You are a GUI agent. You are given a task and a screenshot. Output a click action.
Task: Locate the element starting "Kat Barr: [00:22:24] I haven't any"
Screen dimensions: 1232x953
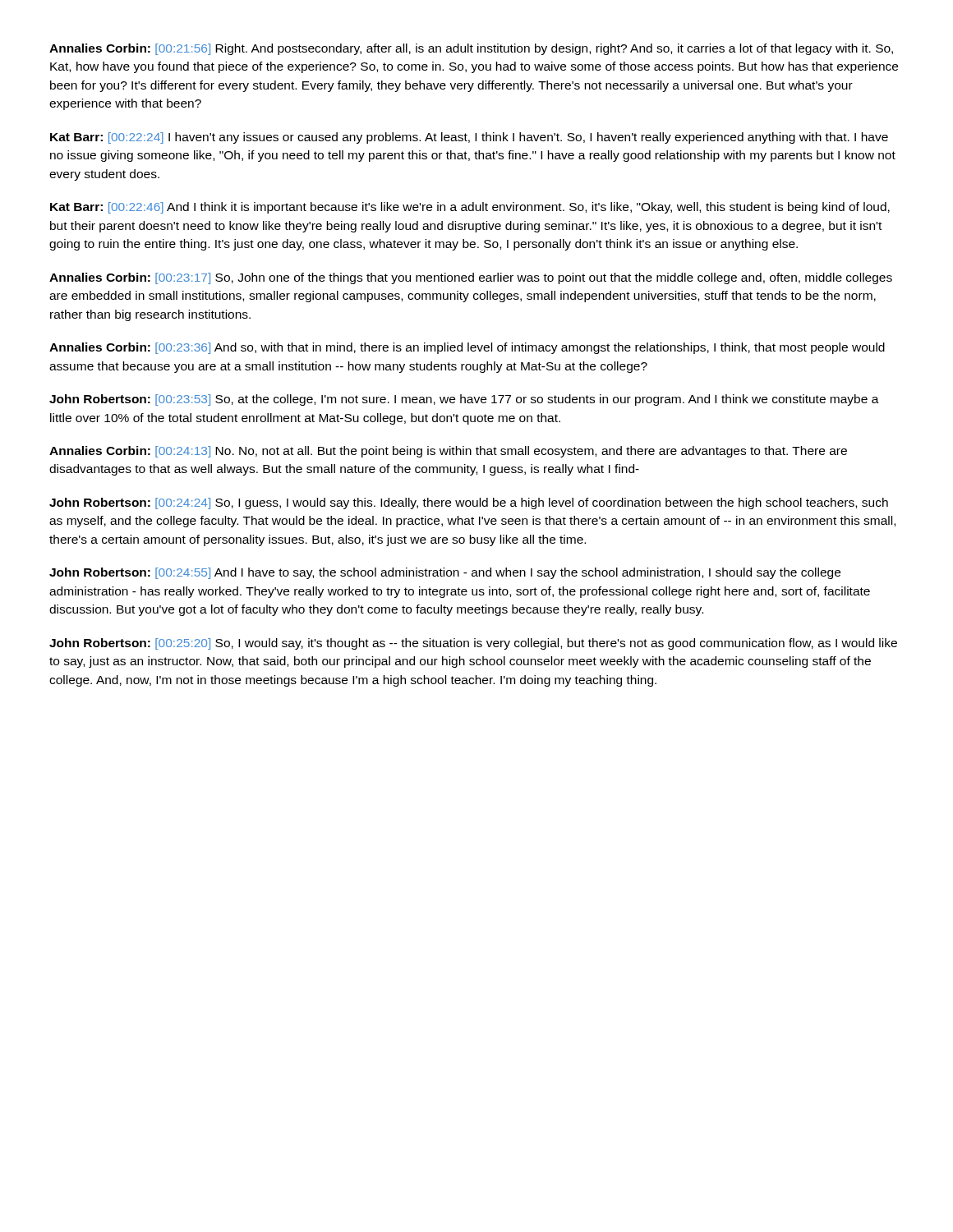(472, 155)
